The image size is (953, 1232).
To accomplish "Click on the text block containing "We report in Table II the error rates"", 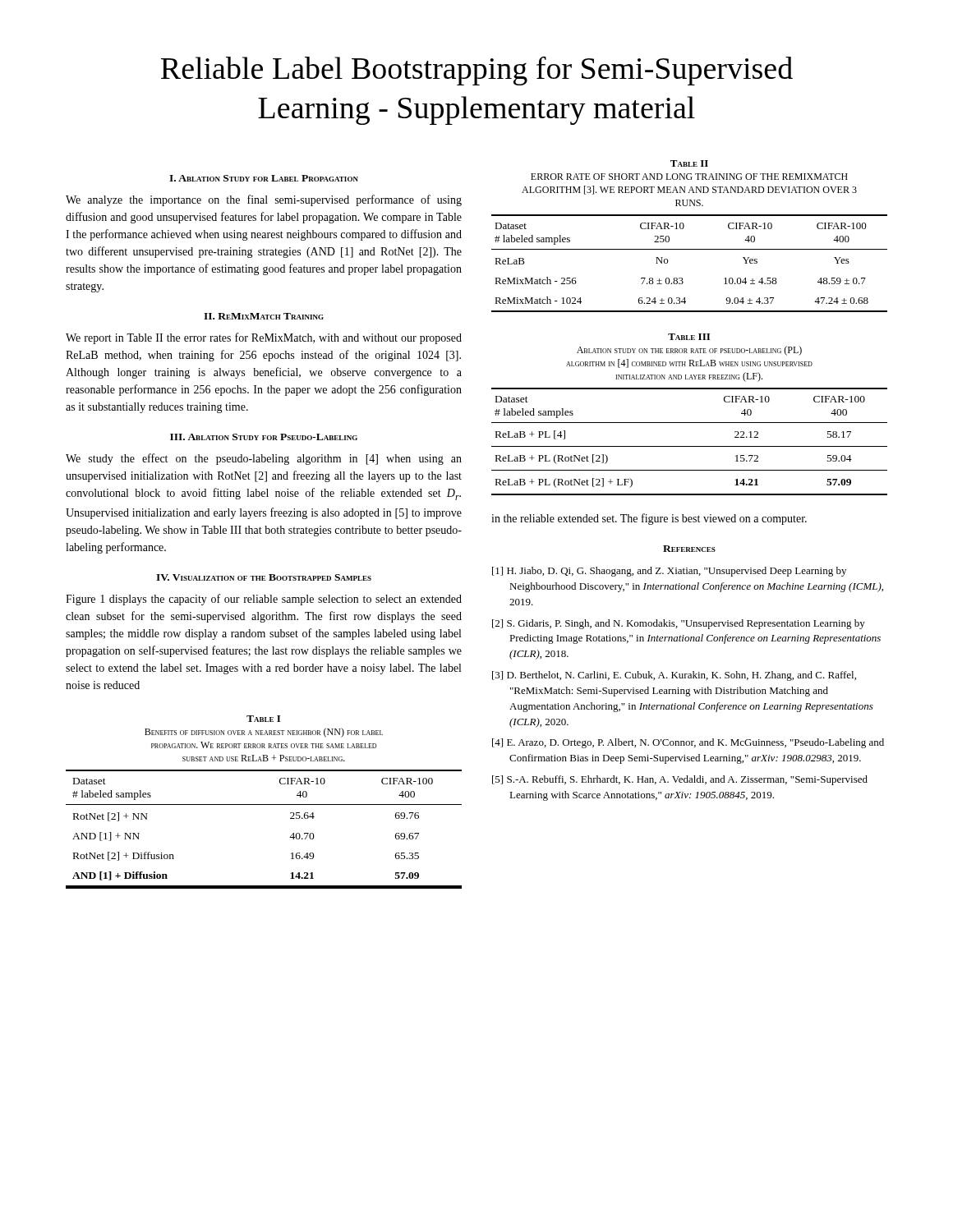I will pyautogui.click(x=264, y=372).
